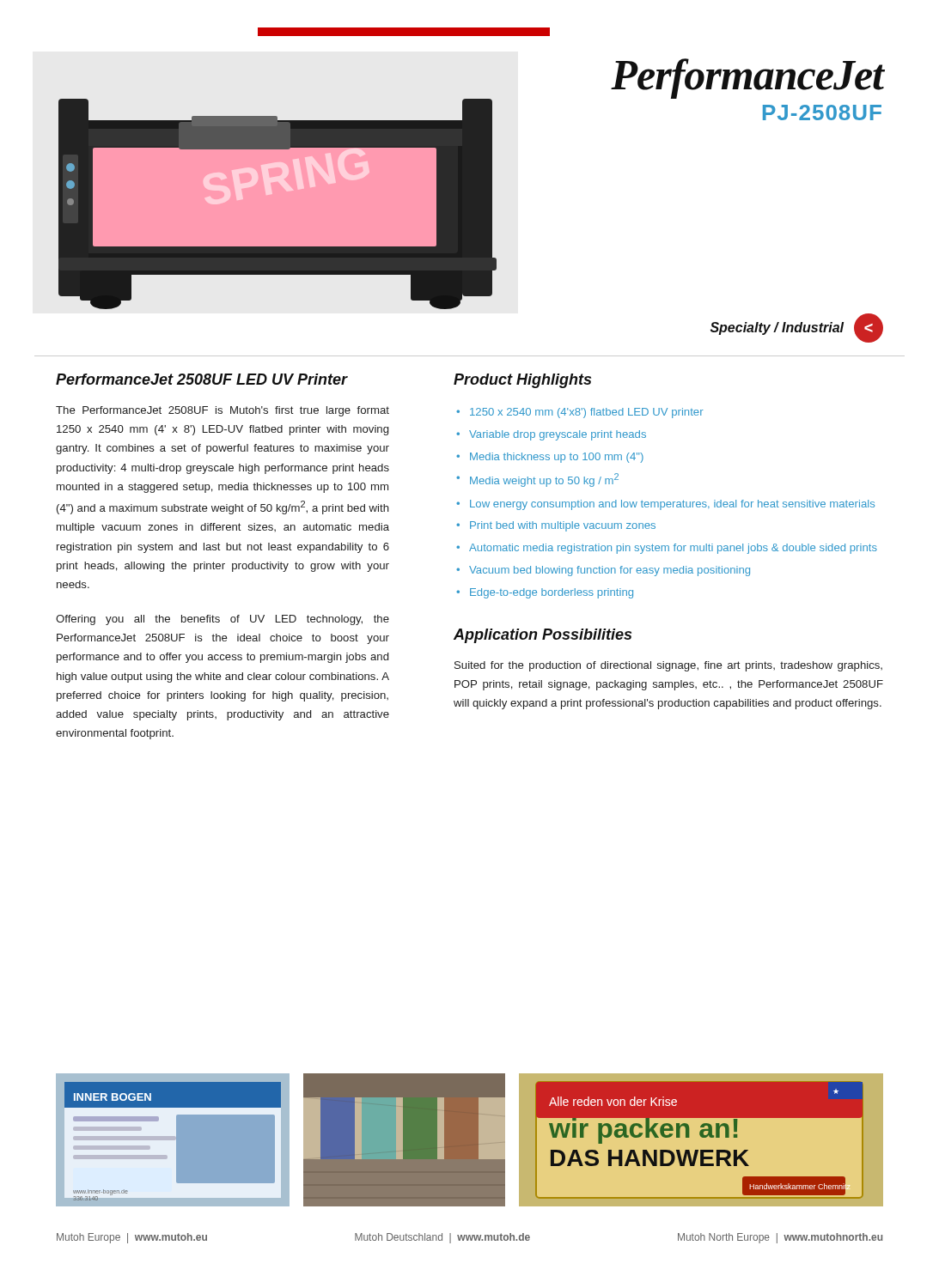
Task: Find the list item with the text "• Edge-to-edge borderless printing"
Action: coord(545,592)
